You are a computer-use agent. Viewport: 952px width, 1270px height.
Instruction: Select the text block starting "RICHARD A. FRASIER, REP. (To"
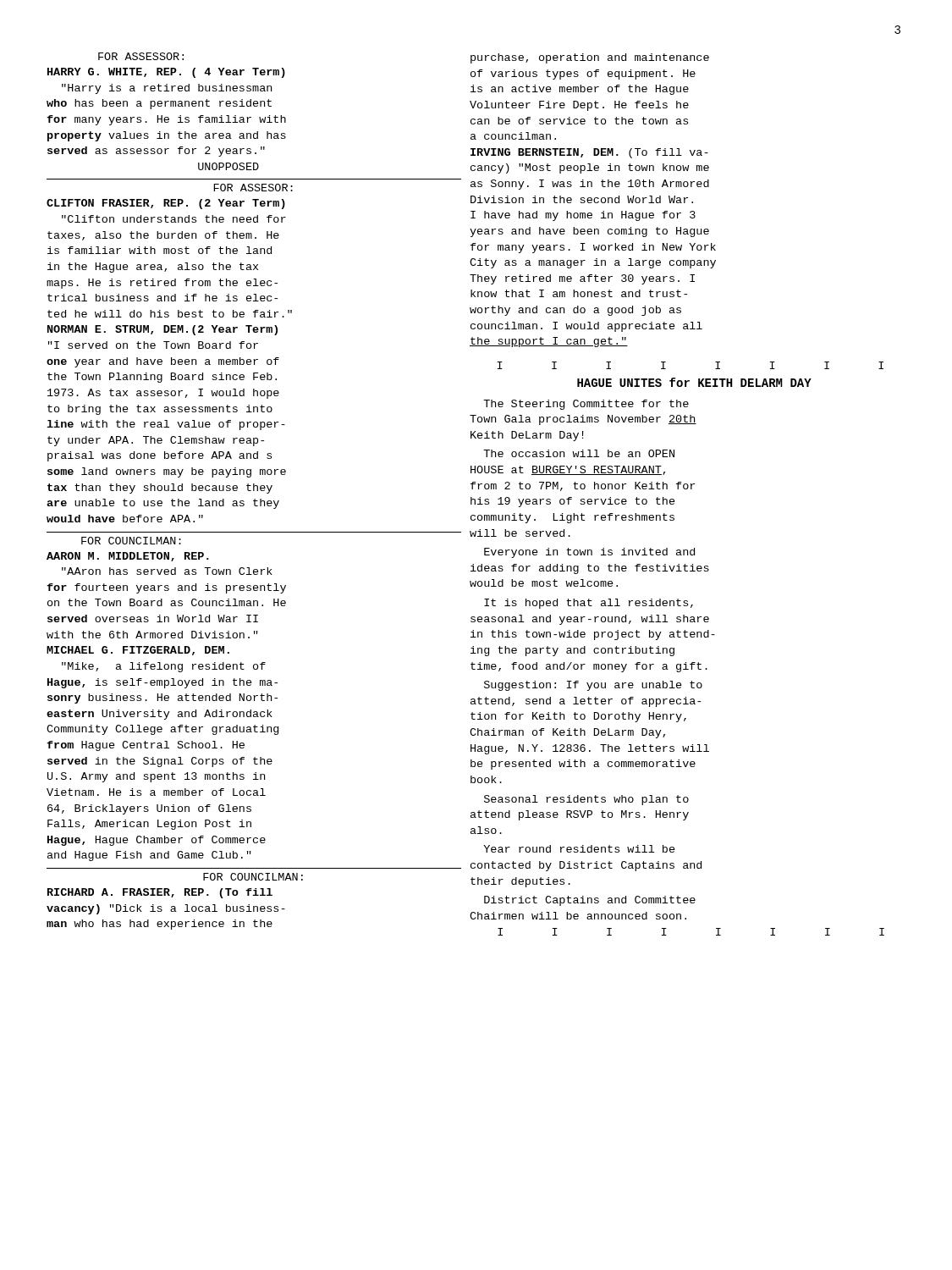pos(167,909)
